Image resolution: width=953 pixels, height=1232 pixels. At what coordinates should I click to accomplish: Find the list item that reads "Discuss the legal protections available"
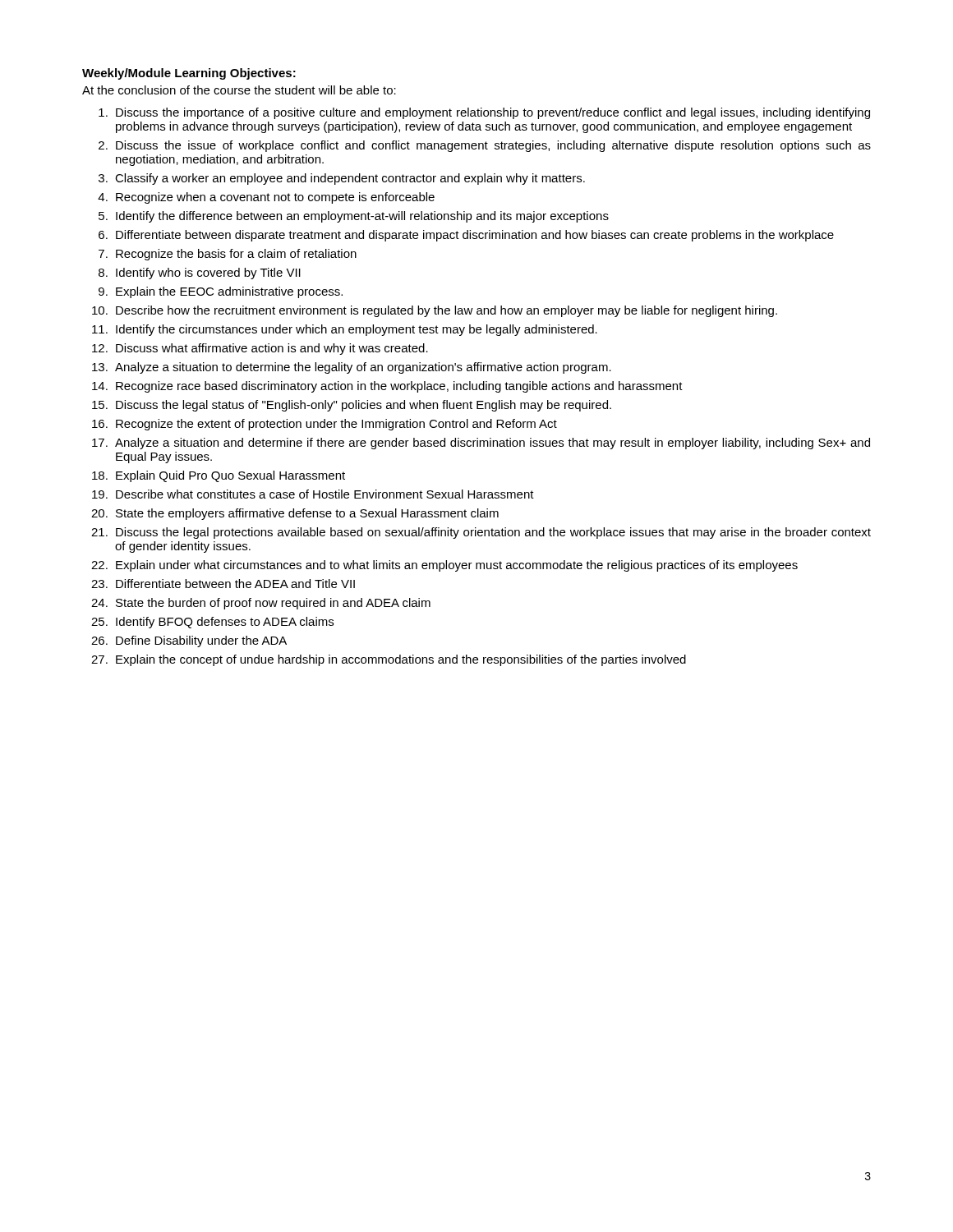(491, 539)
